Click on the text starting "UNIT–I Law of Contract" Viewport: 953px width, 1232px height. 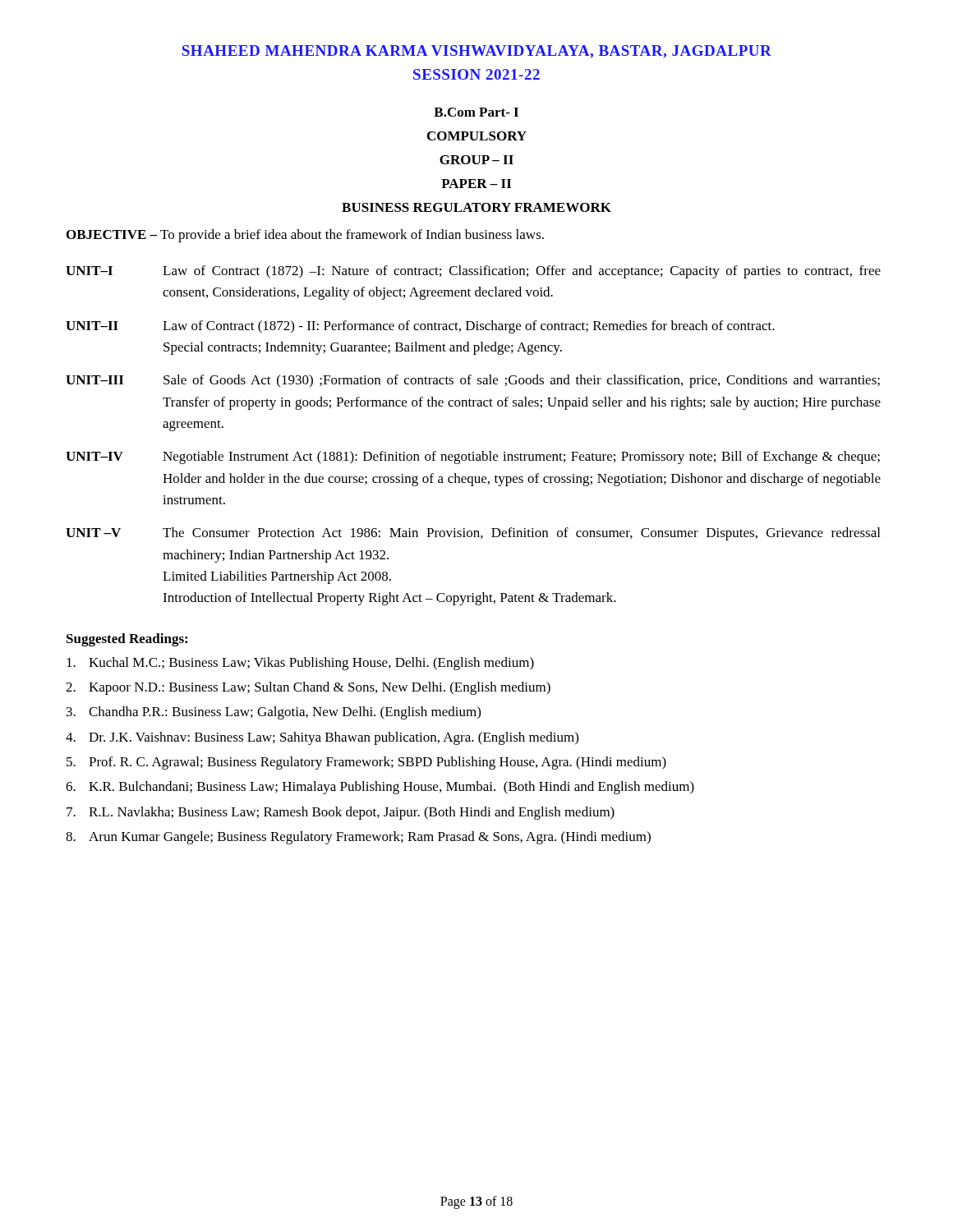tap(476, 284)
